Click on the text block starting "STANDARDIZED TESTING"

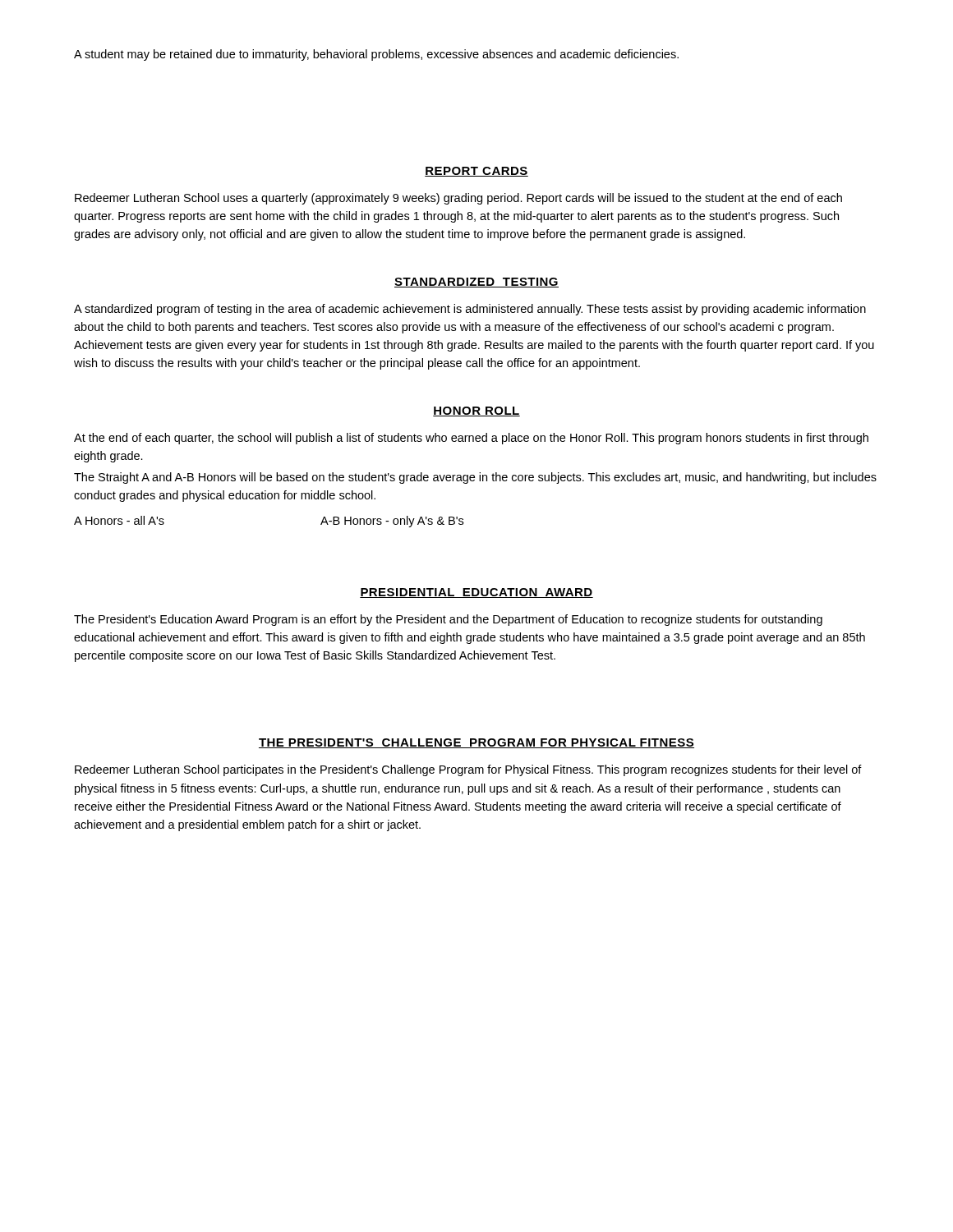coord(476,281)
